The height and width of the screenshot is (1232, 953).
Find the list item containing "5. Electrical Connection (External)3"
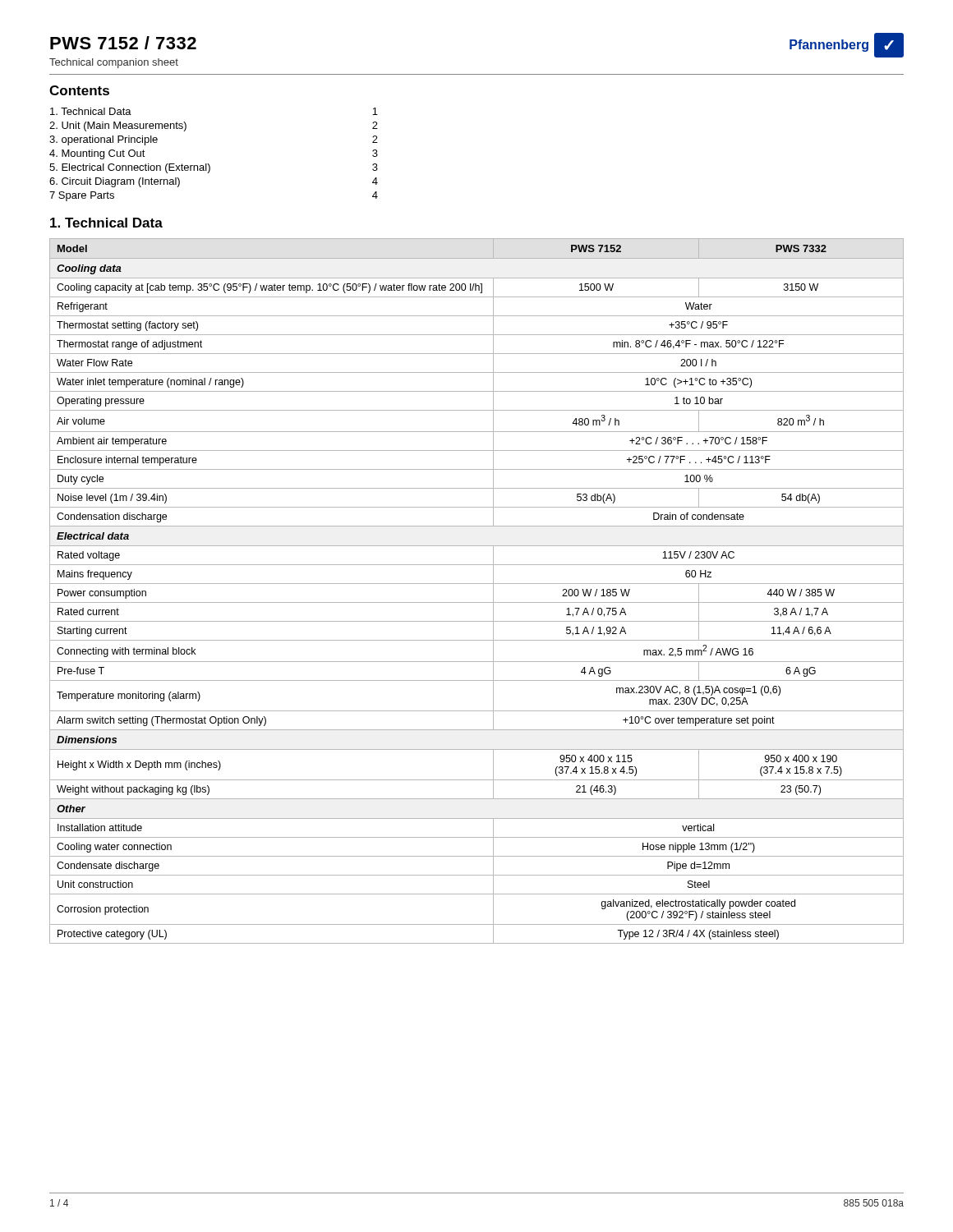click(214, 167)
